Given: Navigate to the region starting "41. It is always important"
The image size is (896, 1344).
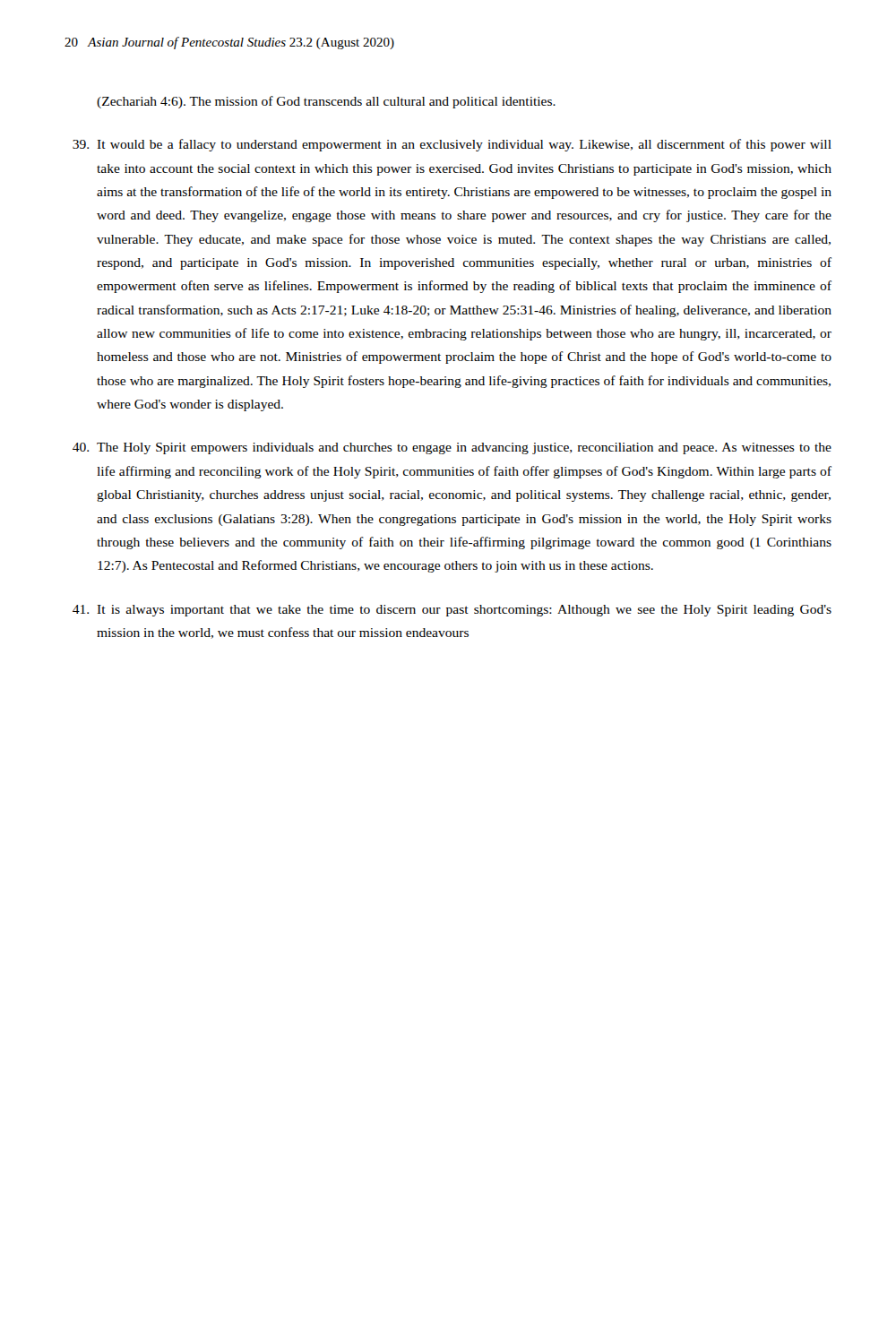Looking at the screenshot, I should pyautogui.click(x=448, y=621).
